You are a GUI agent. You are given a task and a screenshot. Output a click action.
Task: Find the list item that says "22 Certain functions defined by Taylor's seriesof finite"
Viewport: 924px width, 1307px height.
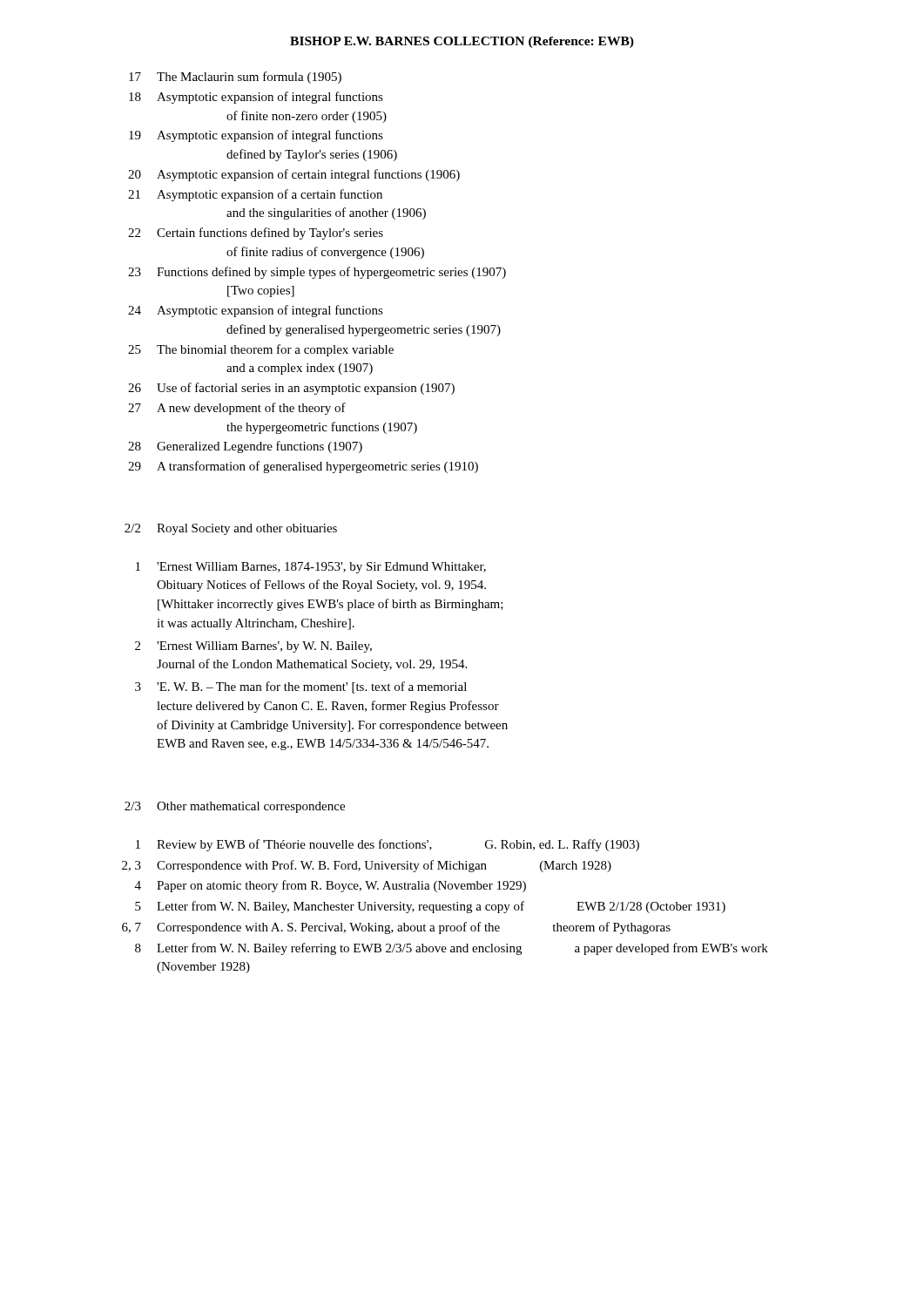click(x=256, y=234)
